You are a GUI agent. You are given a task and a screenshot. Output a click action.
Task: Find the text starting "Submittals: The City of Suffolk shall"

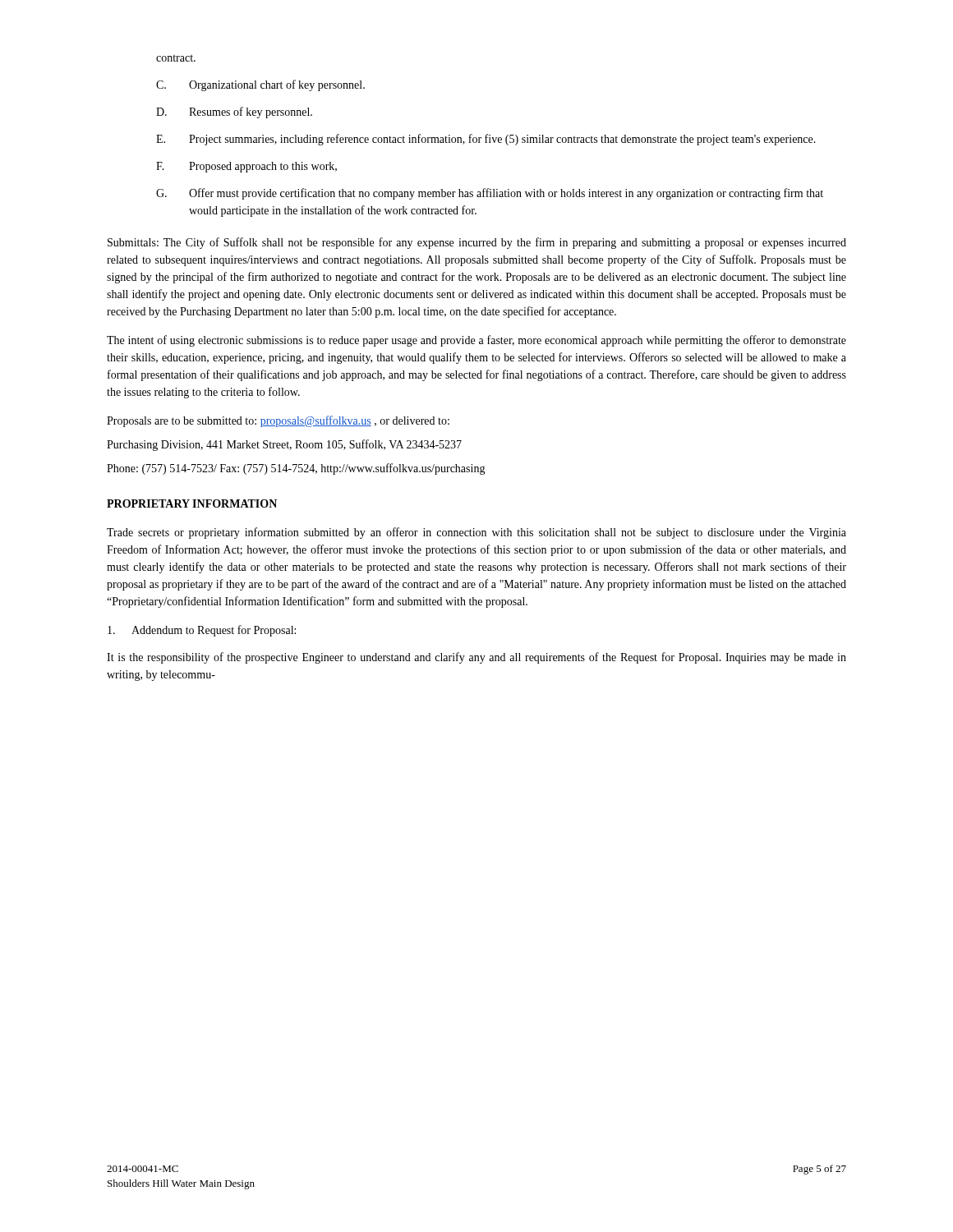coord(476,277)
